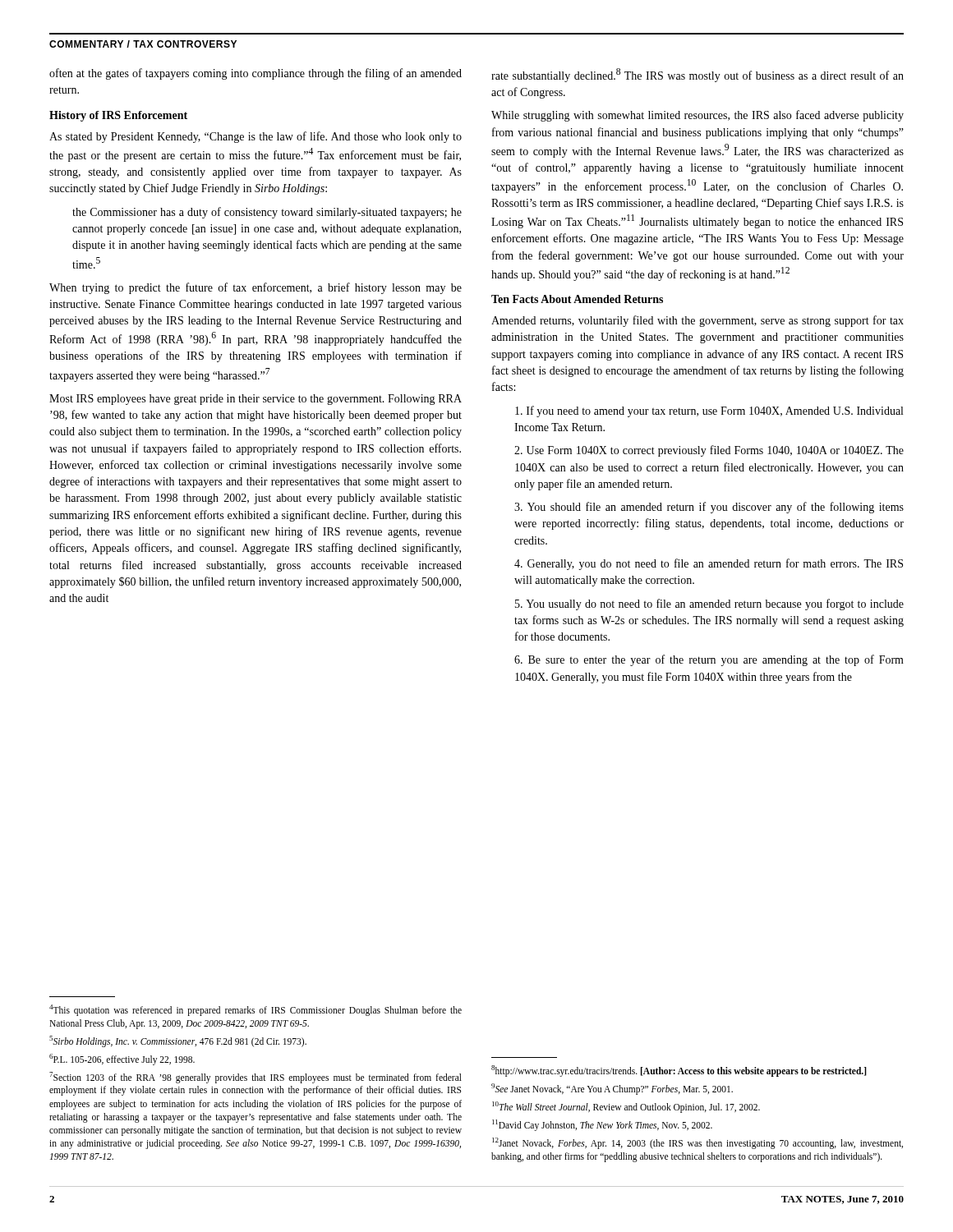Locate the block starting "the Commissioner has a duty"

coord(267,239)
